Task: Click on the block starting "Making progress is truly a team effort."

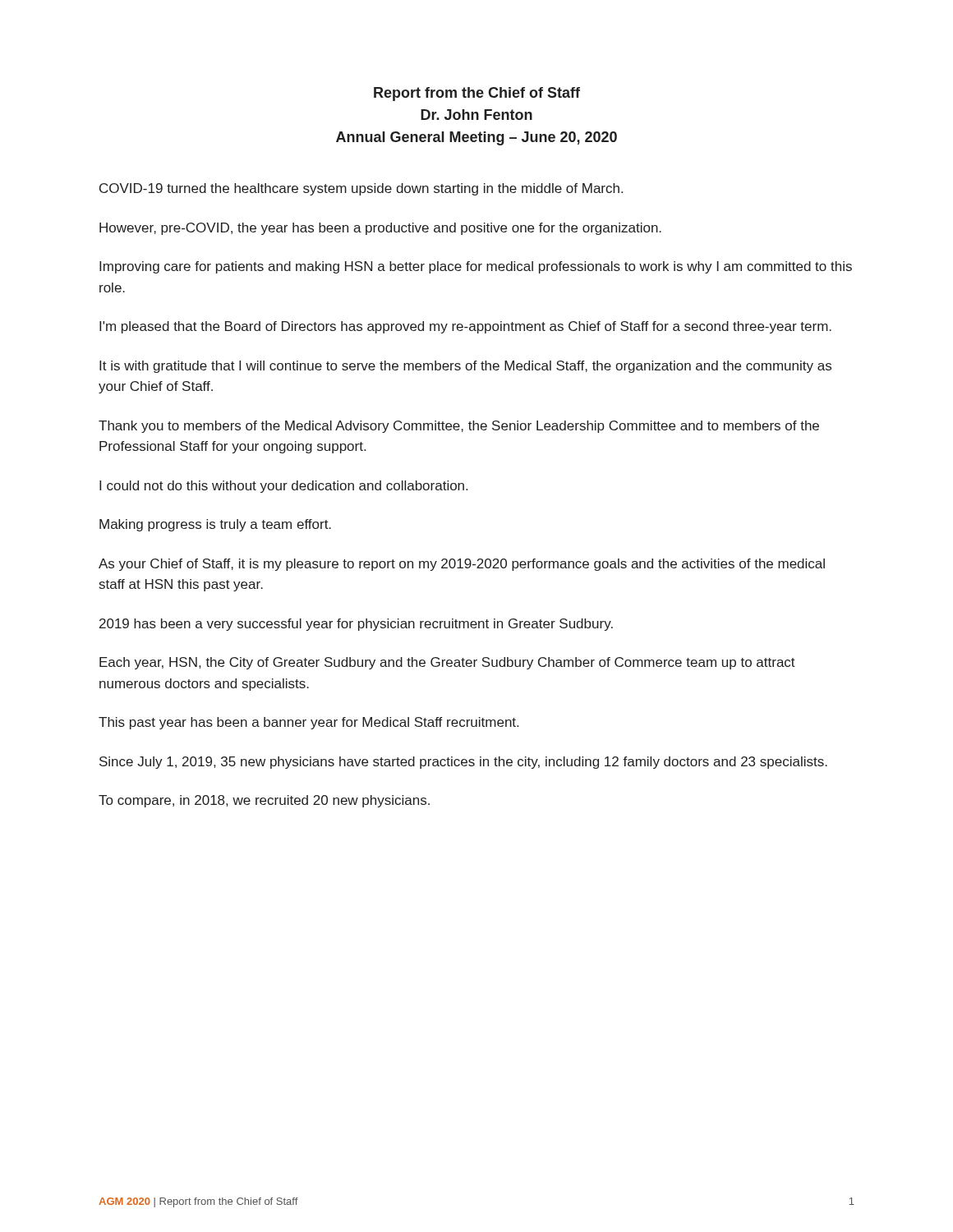Action: (215, 524)
